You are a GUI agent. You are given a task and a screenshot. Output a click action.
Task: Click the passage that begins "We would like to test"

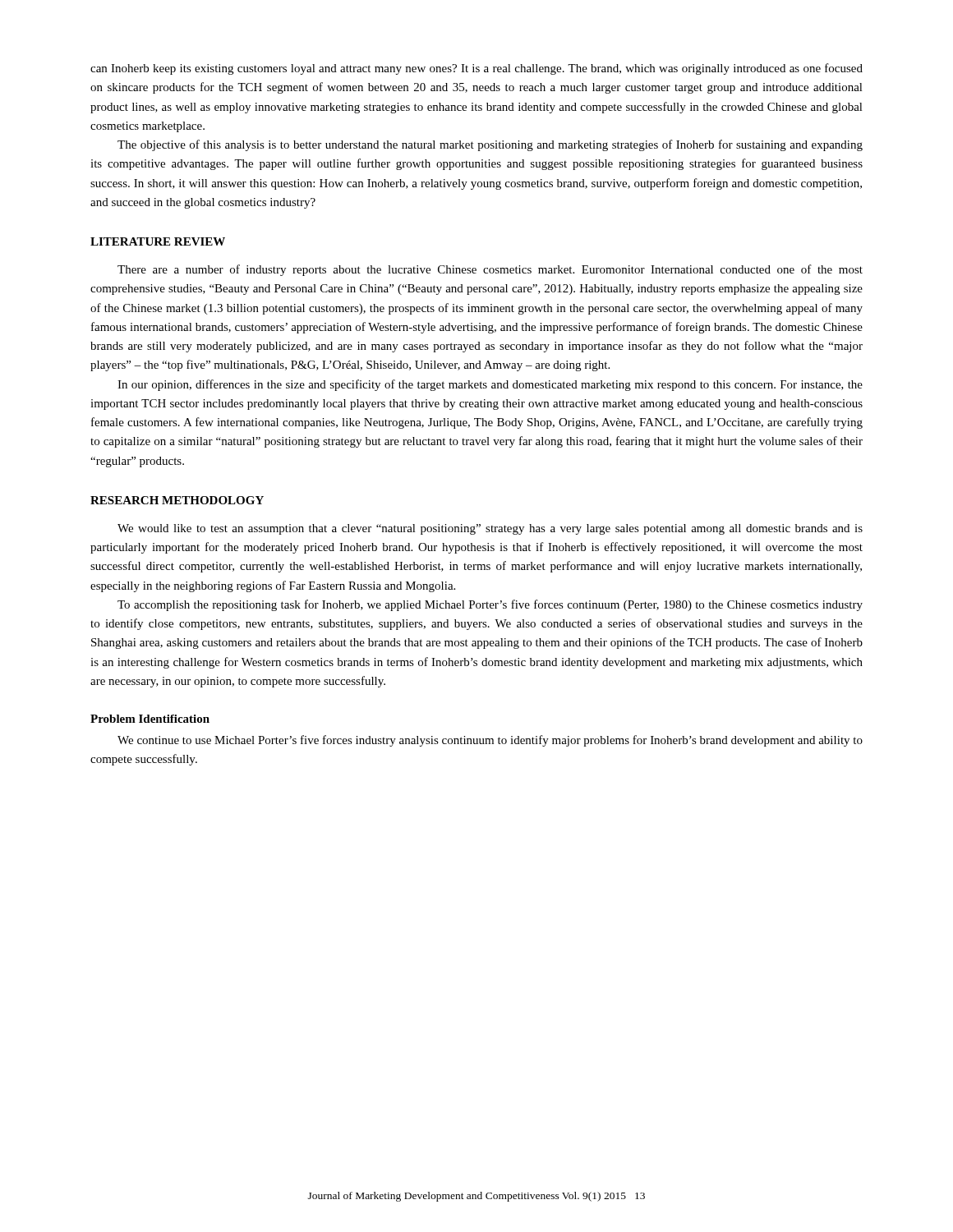coord(476,557)
